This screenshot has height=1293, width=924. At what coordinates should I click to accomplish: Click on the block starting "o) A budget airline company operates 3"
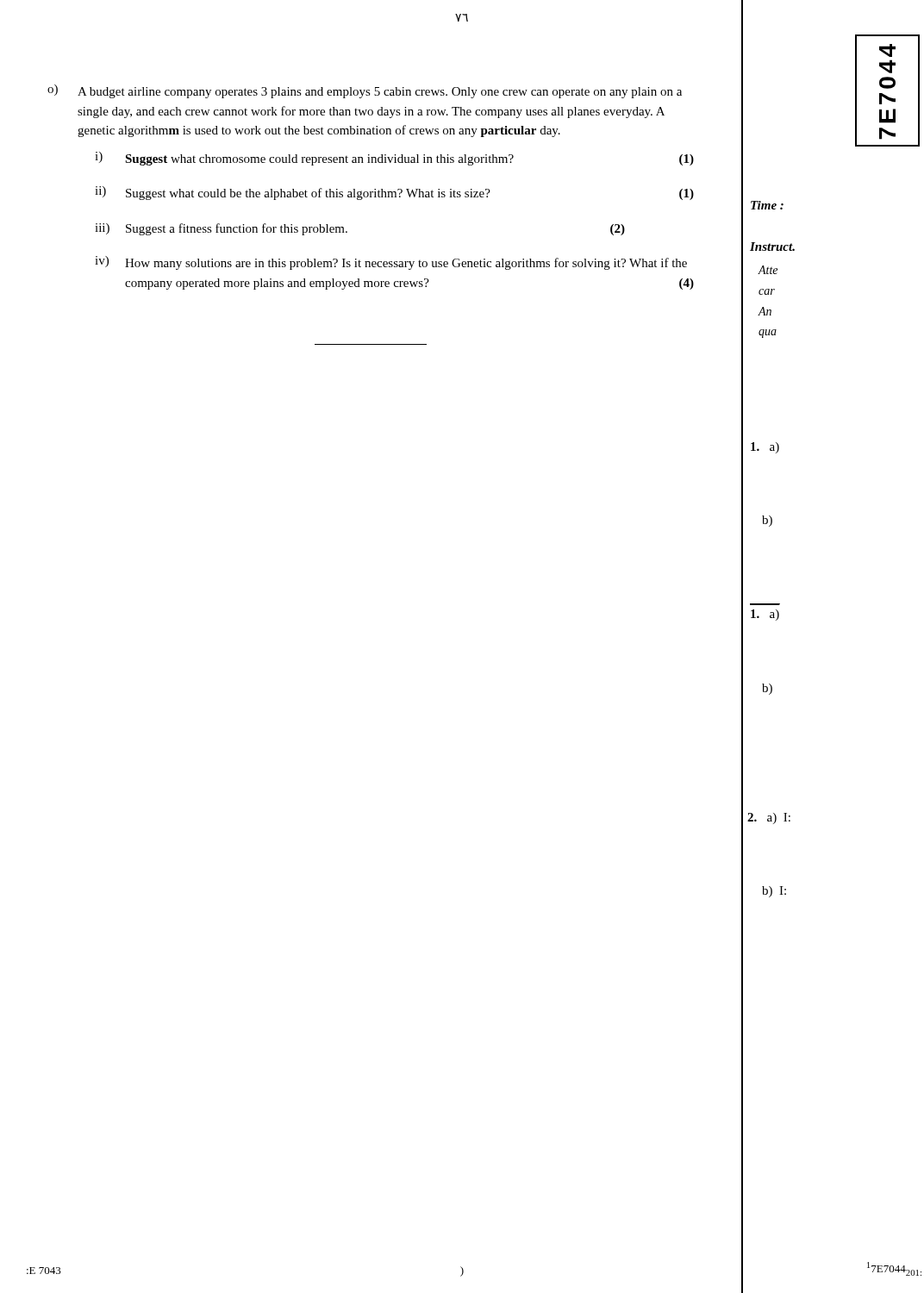[371, 111]
